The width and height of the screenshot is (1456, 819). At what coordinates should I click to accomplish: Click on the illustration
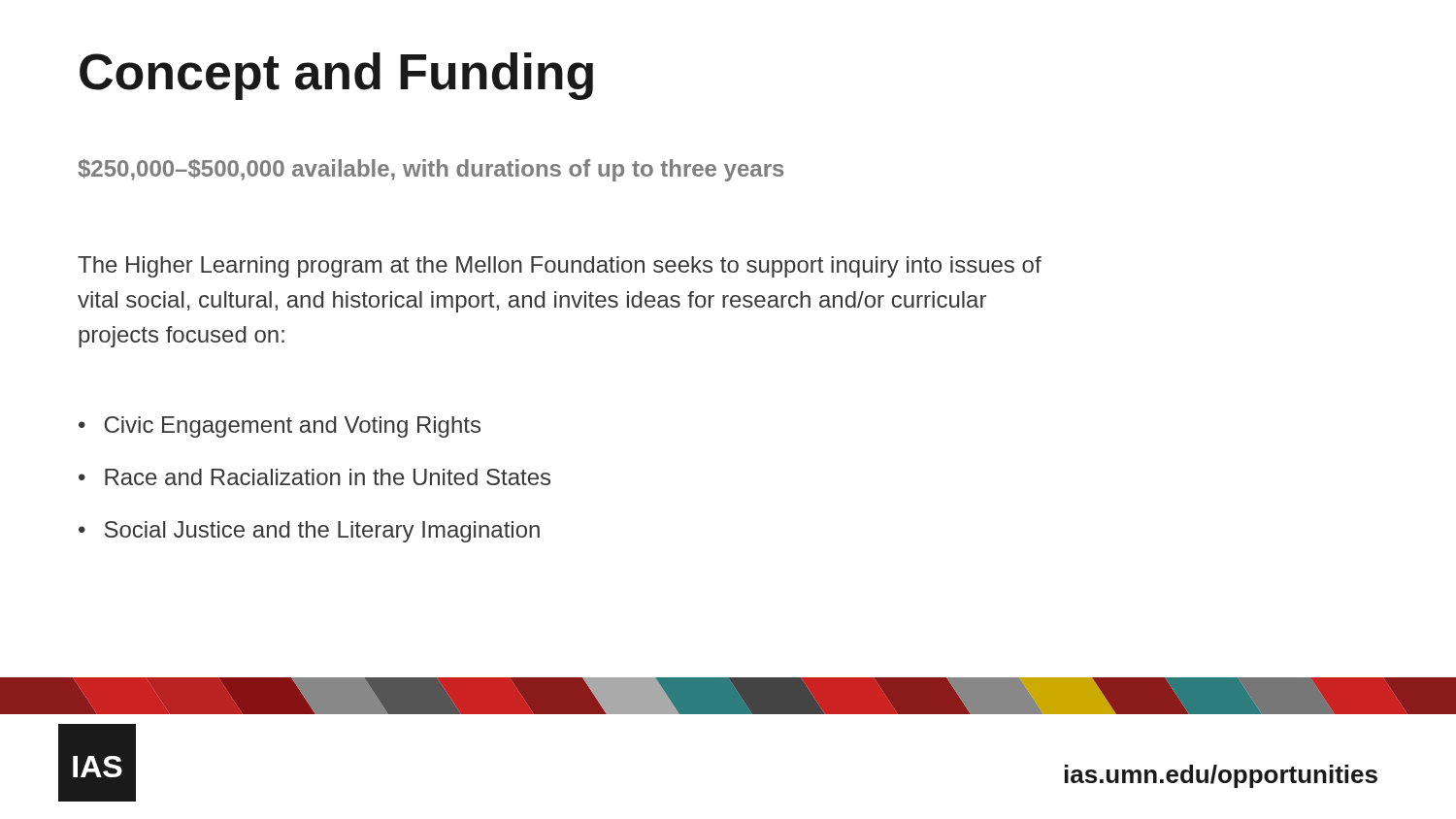pyautogui.click(x=728, y=696)
